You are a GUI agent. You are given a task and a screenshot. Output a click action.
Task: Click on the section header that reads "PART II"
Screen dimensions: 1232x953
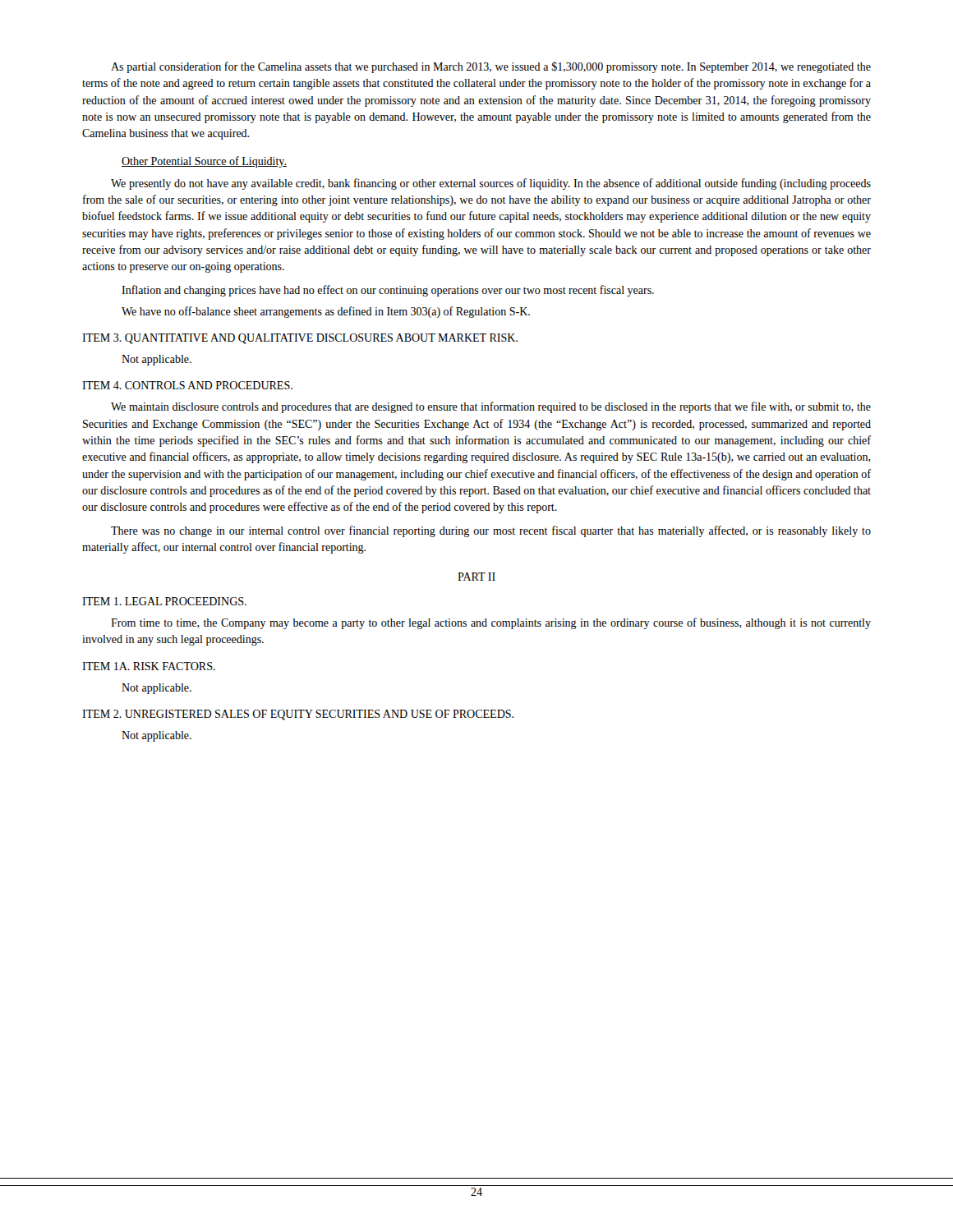476,577
